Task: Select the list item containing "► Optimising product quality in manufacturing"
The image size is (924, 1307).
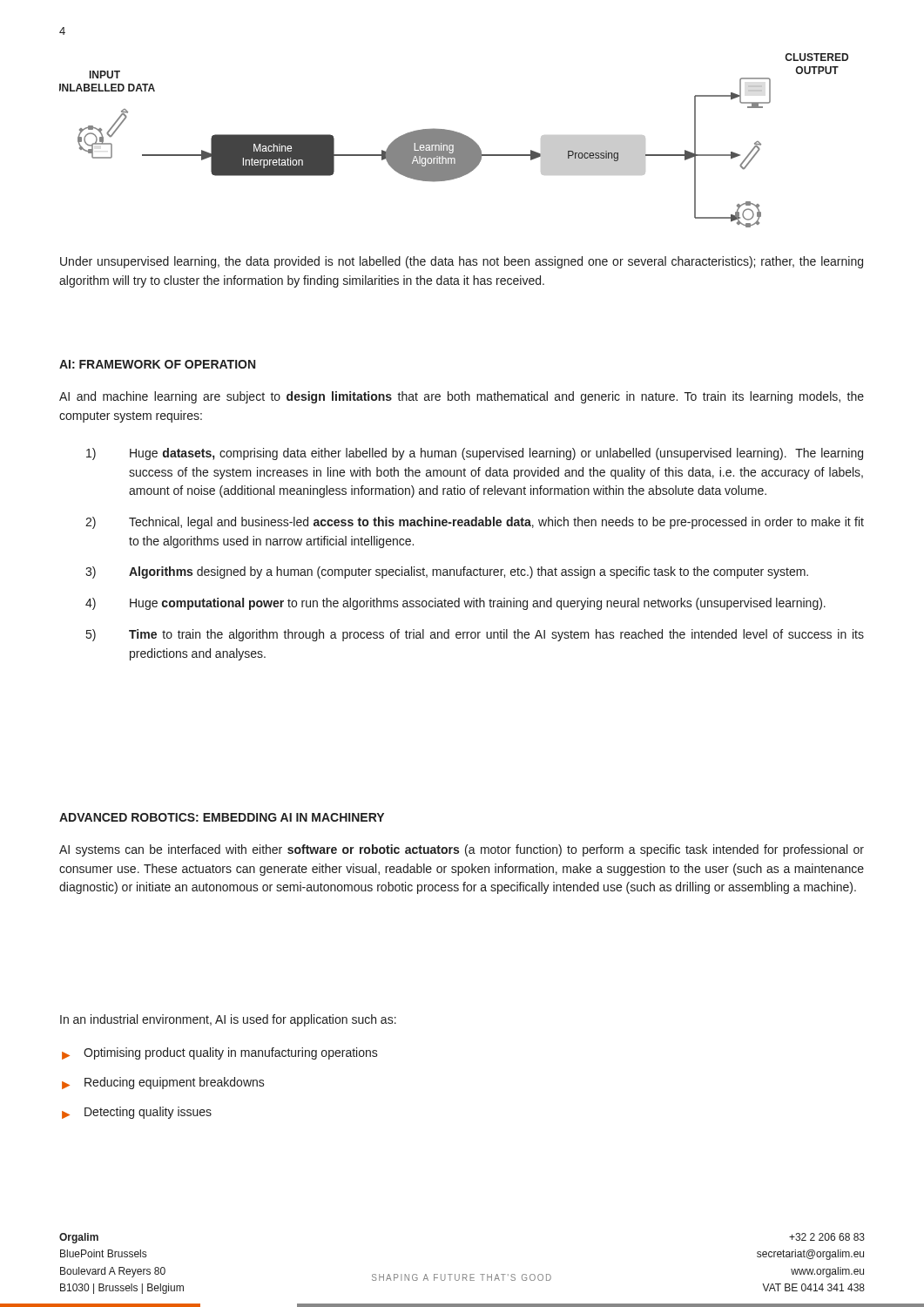Action: click(218, 1055)
